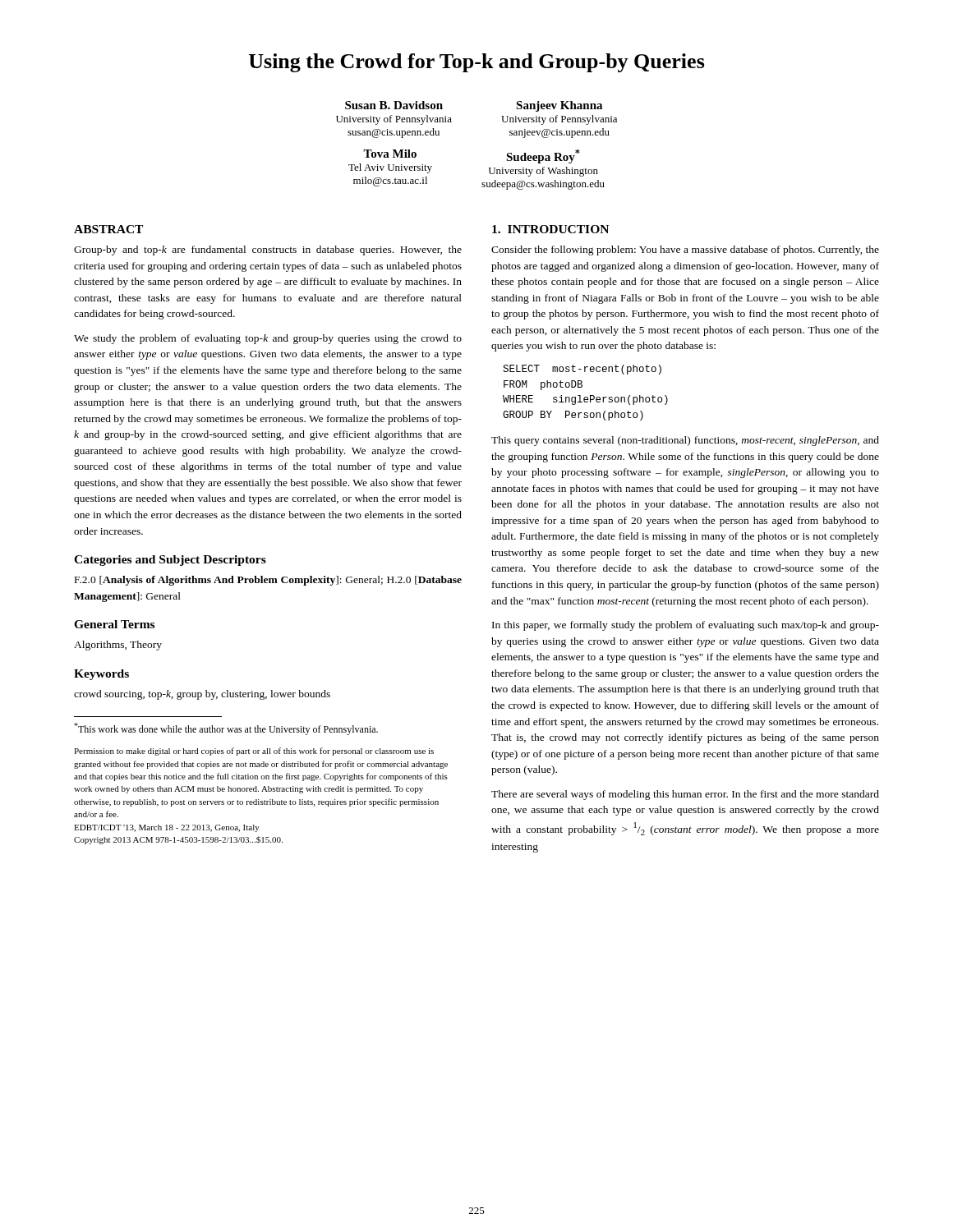953x1232 pixels.
Task: Find the text block that says "This query contains several (non-traditional)"
Action: pos(685,643)
